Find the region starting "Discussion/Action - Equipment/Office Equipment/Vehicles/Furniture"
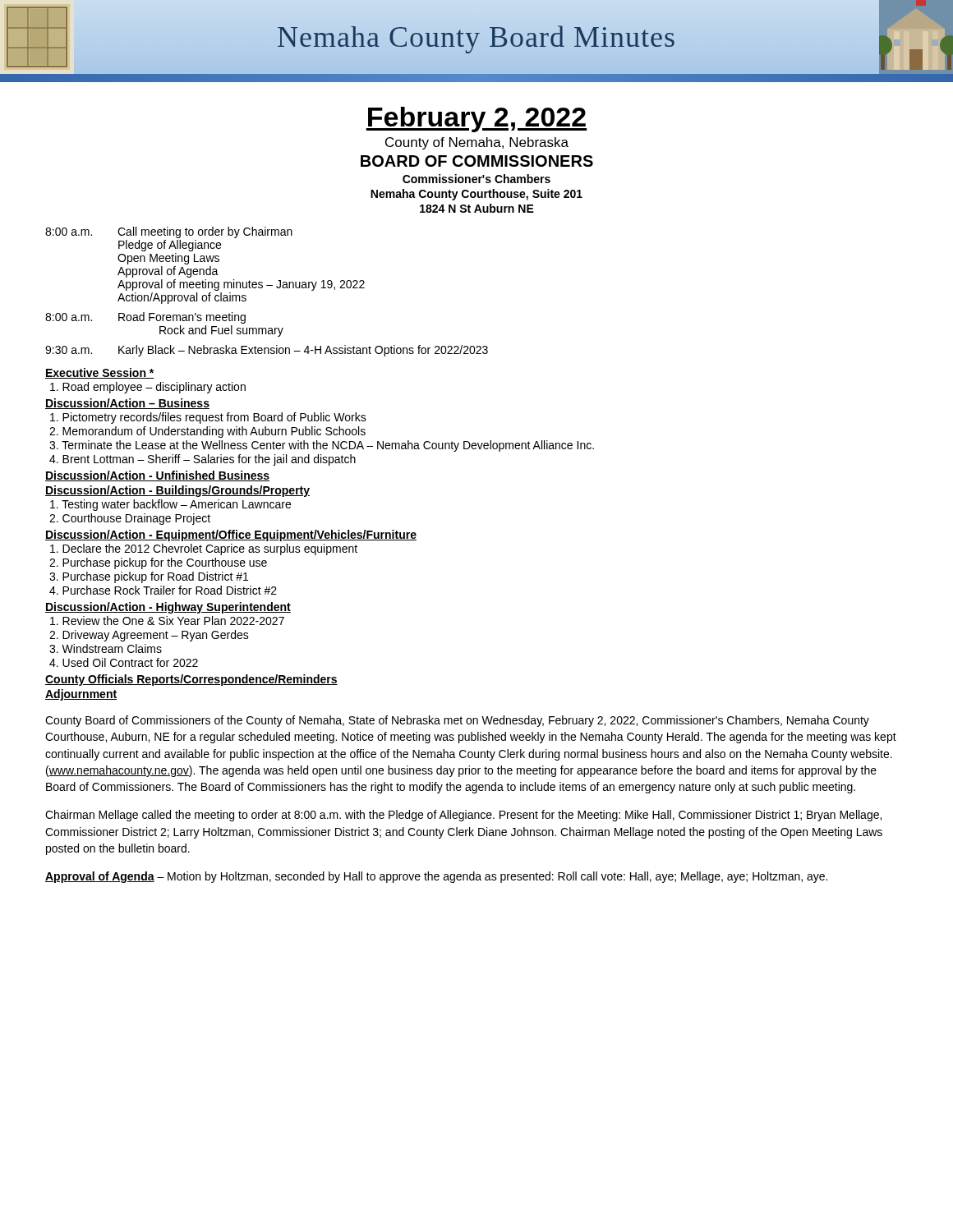This screenshot has height=1232, width=953. 231,535
